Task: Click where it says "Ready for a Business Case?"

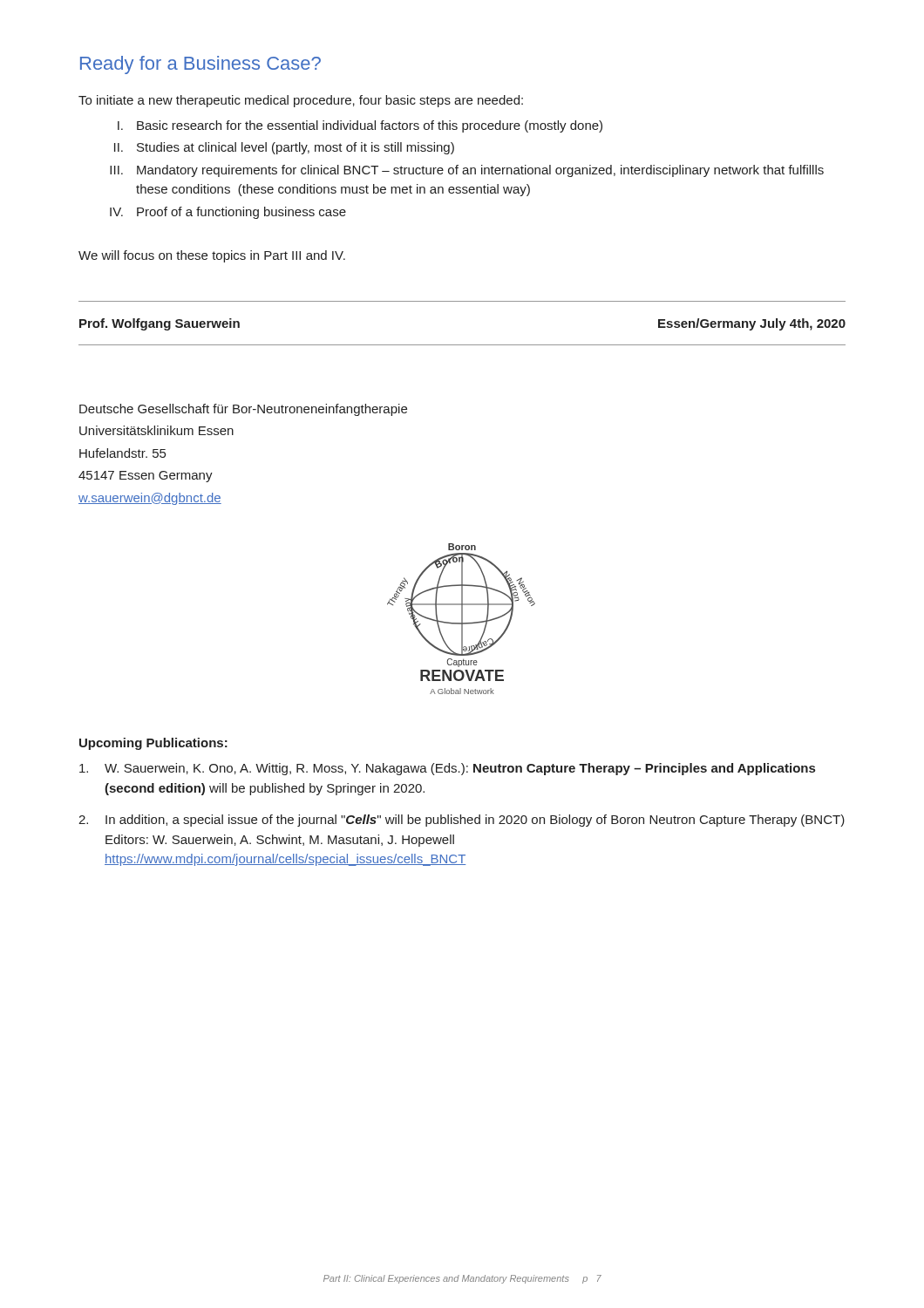Action: coord(200,65)
